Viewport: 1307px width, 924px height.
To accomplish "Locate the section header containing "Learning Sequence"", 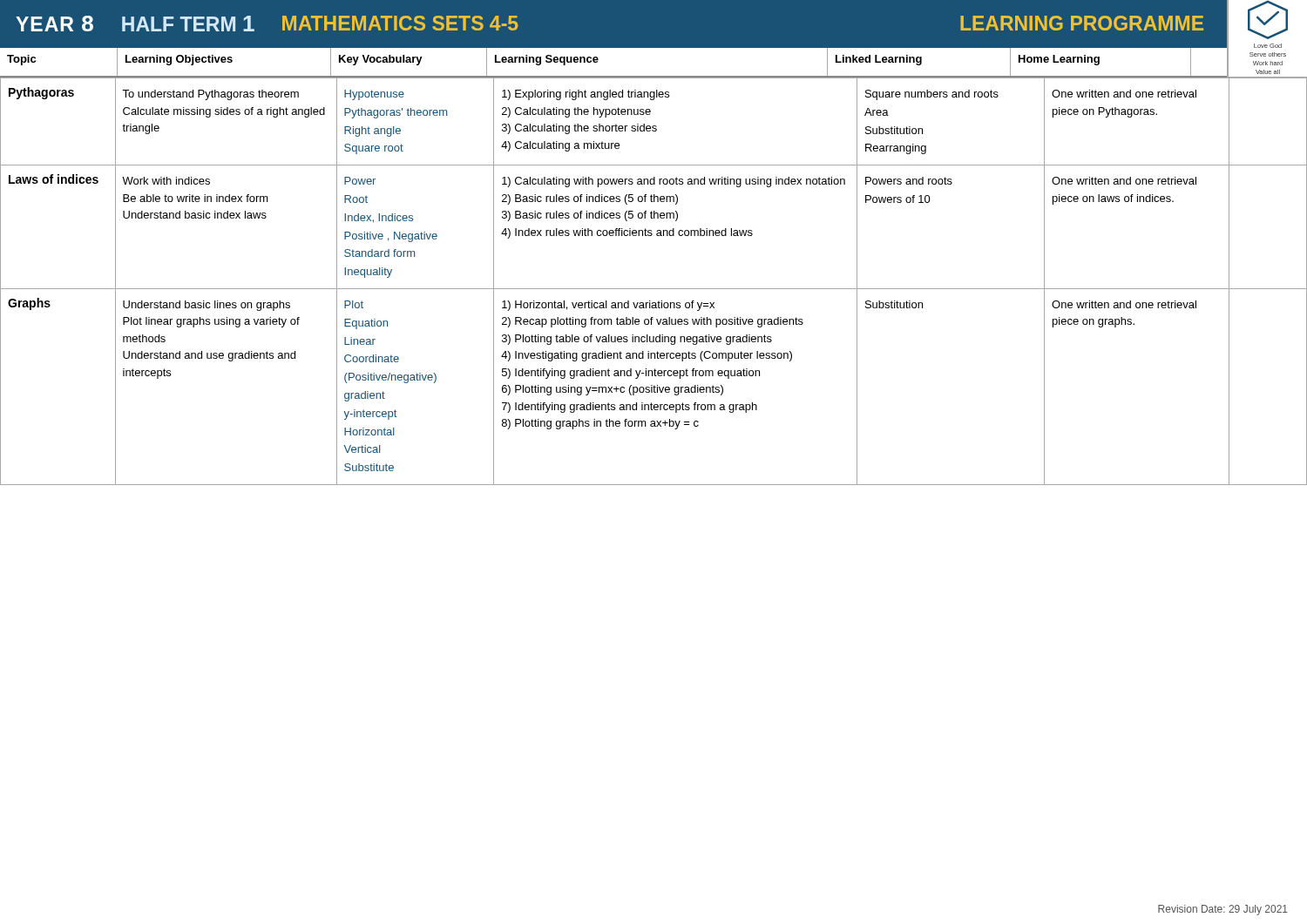I will (546, 59).
